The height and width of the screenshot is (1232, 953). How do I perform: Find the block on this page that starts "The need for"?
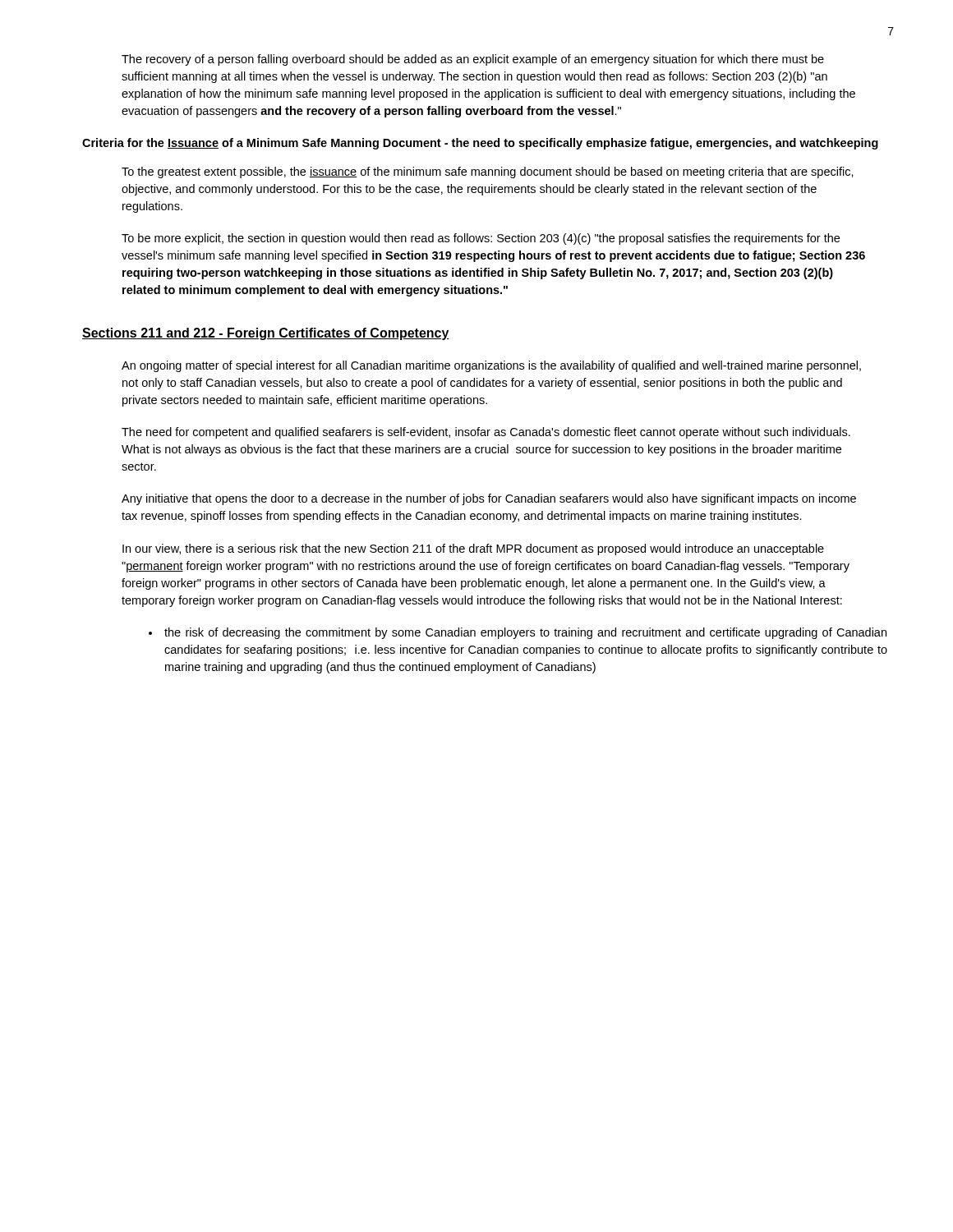pos(486,450)
